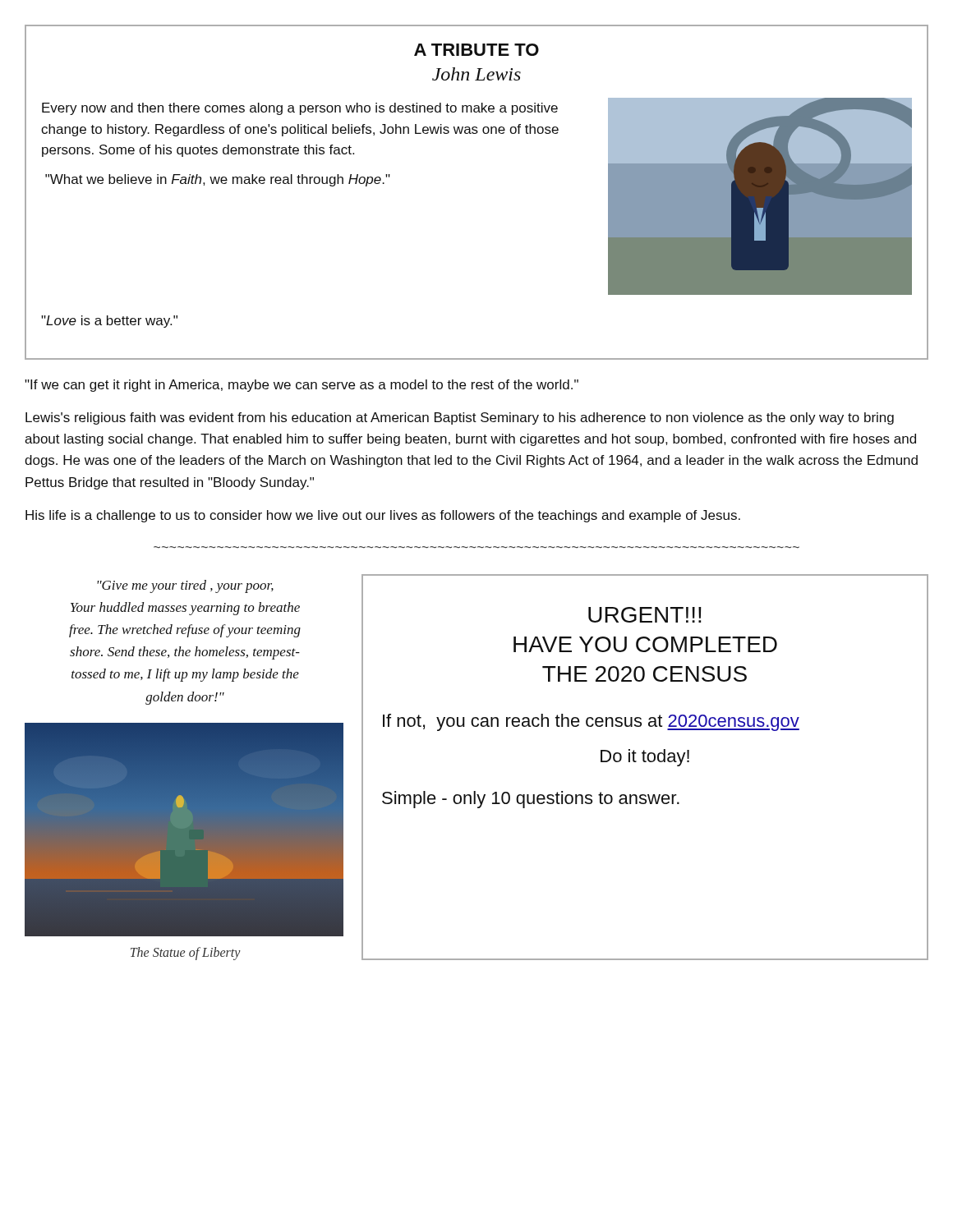Click the passage that begins "Lewis's religious faith was evident"

[472, 450]
